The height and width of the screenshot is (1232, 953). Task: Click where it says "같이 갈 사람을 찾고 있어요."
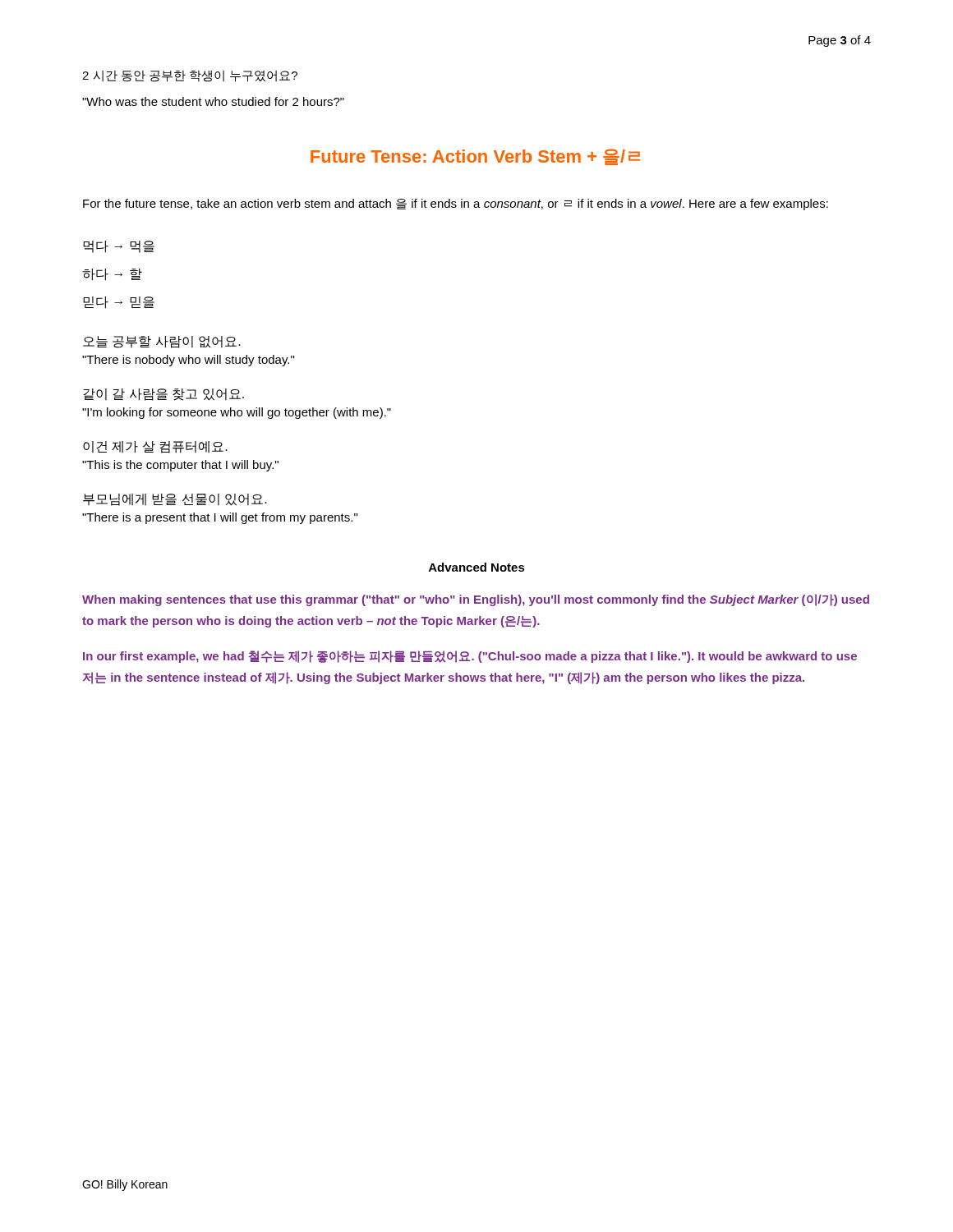[164, 394]
